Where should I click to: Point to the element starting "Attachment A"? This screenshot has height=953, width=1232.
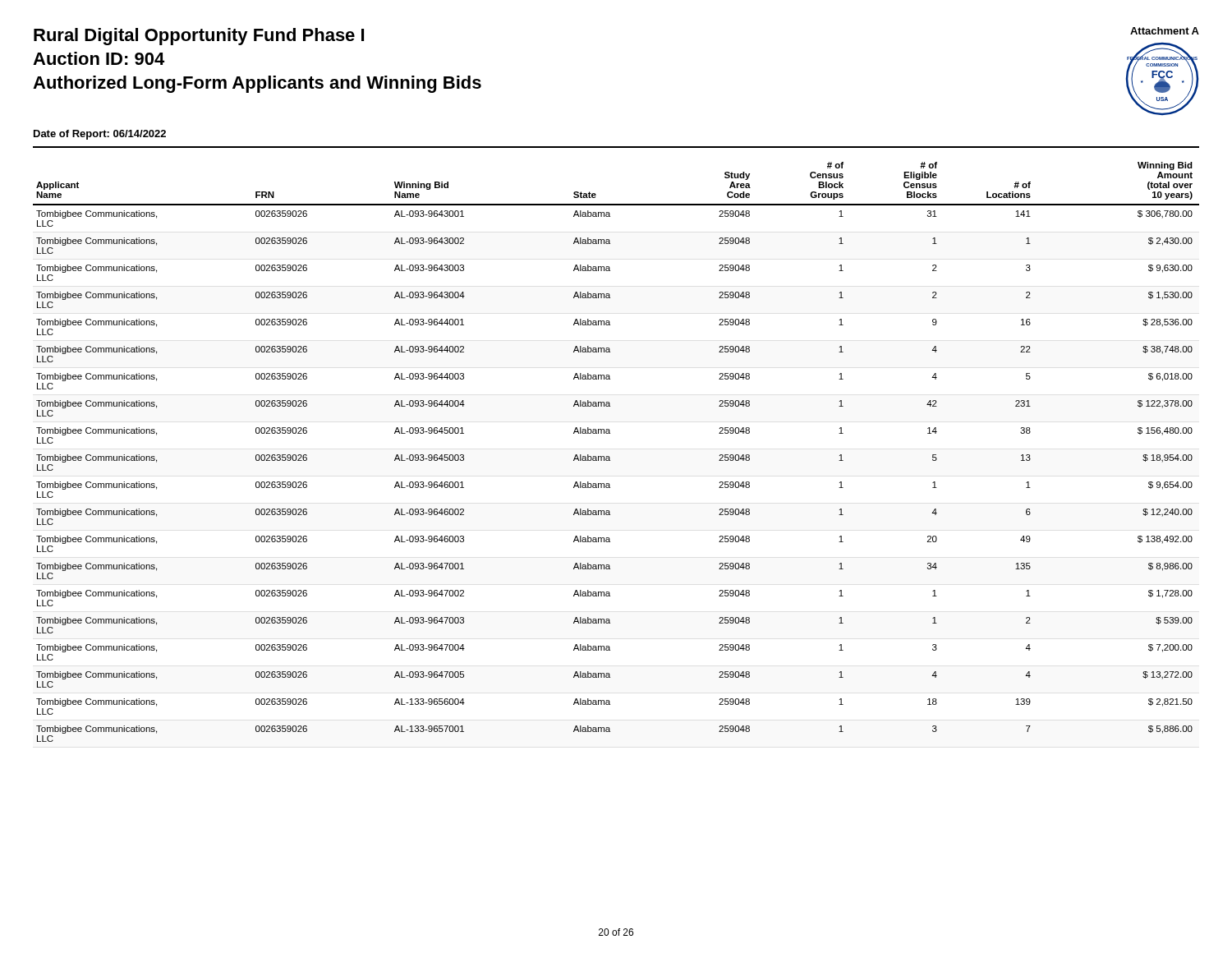click(1165, 31)
